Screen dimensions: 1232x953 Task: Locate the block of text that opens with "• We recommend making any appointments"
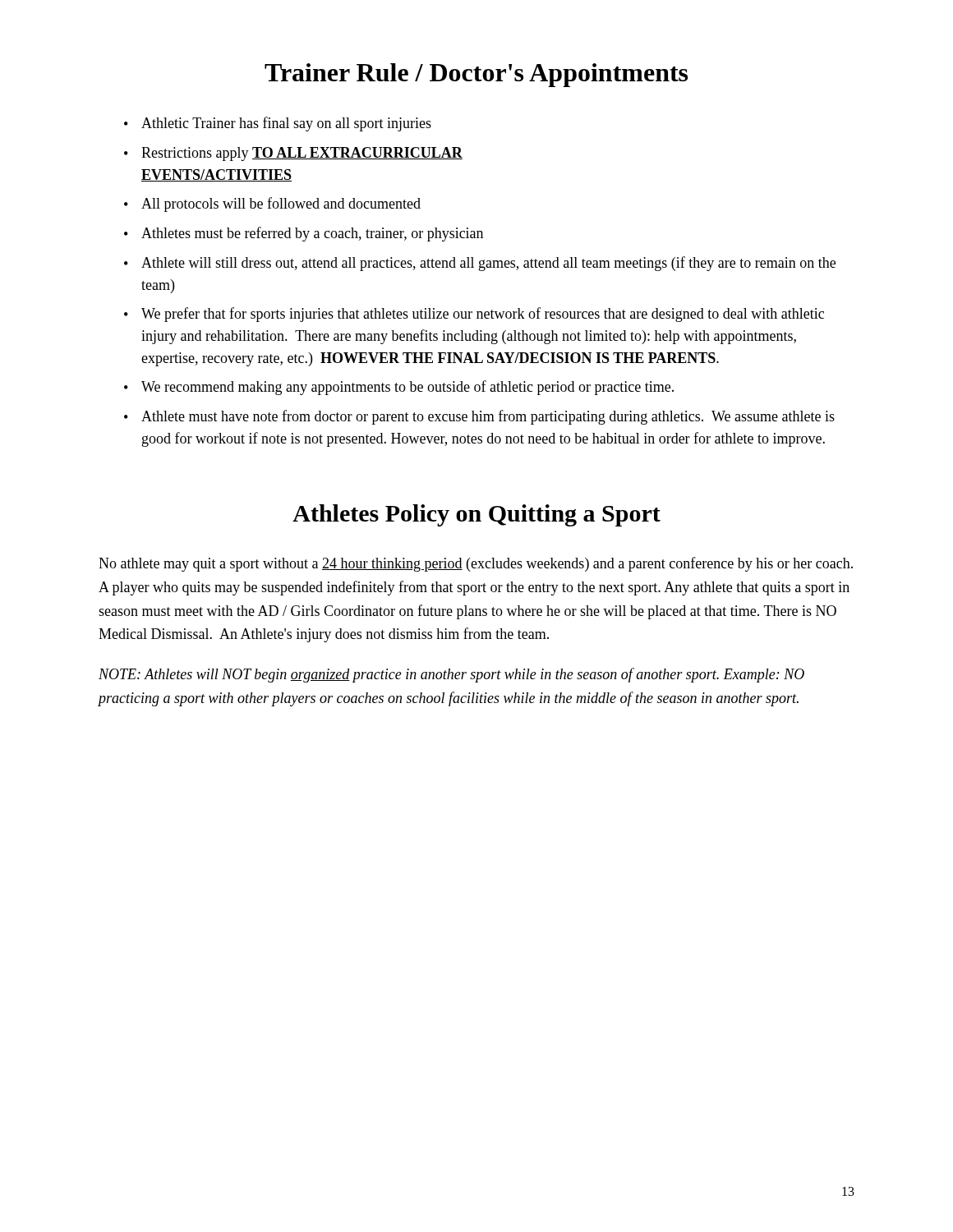pyautogui.click(x=489, y=388)
